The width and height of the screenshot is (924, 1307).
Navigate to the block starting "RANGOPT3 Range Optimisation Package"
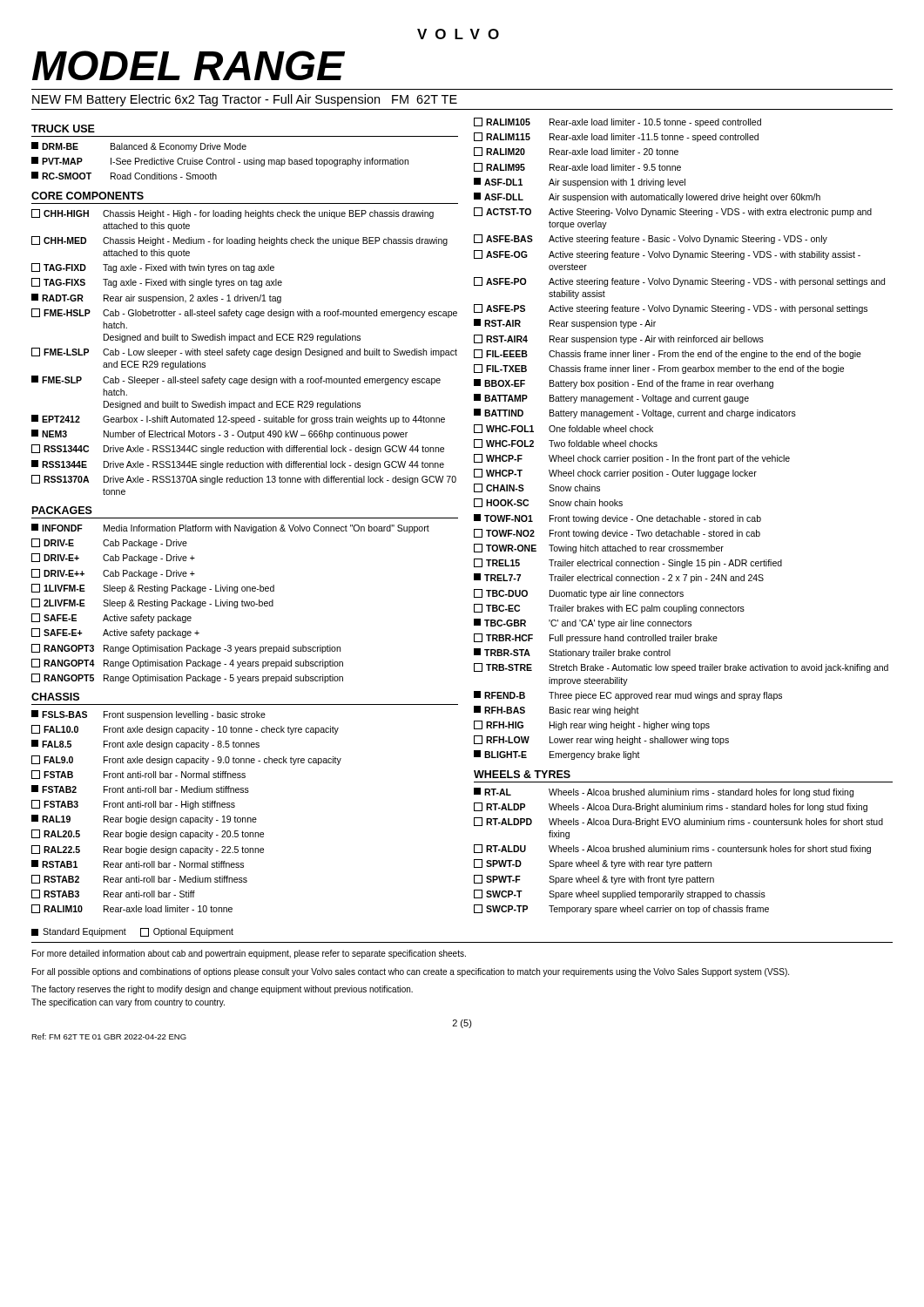point(245,648)
